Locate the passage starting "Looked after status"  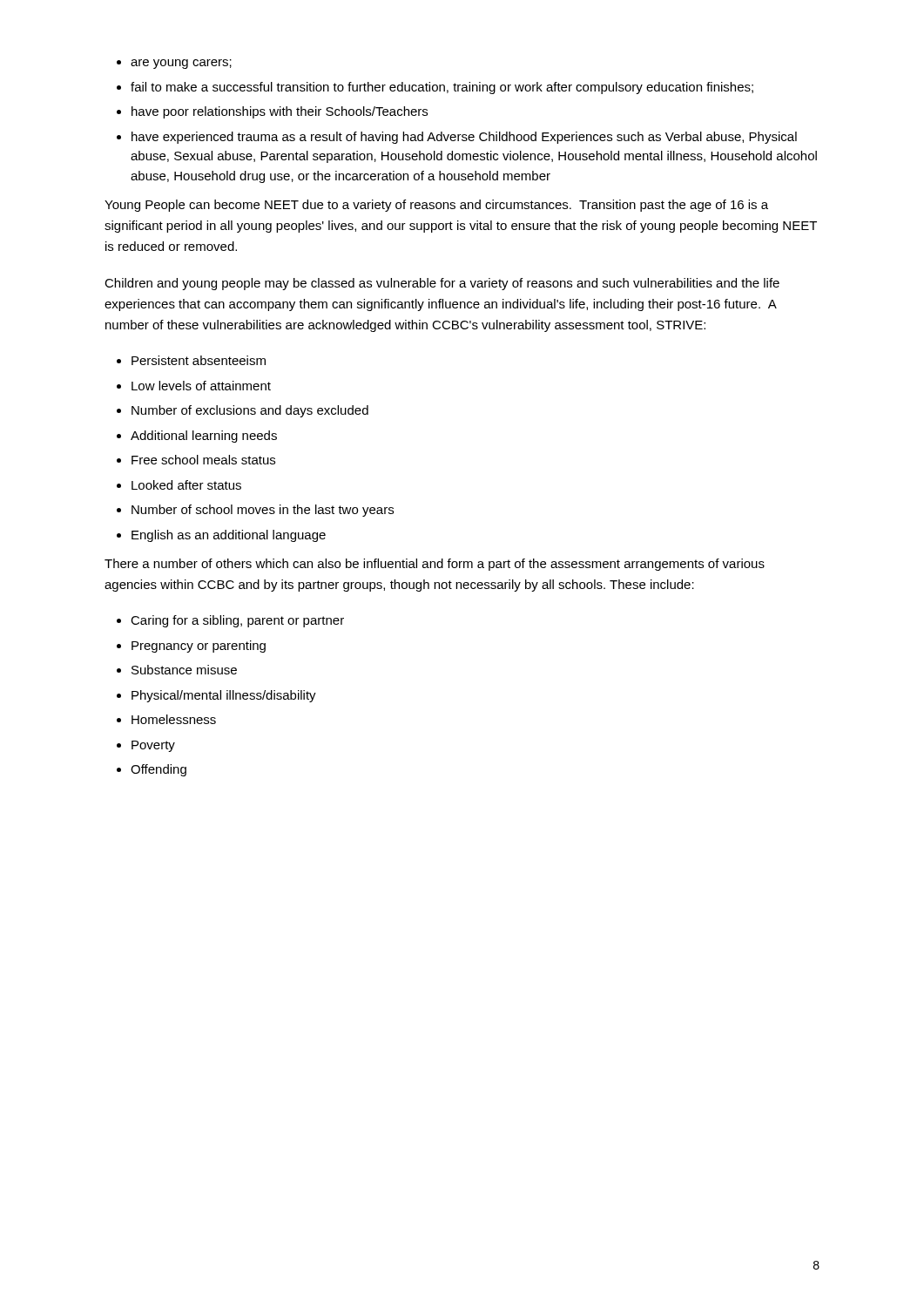(186, 485)
